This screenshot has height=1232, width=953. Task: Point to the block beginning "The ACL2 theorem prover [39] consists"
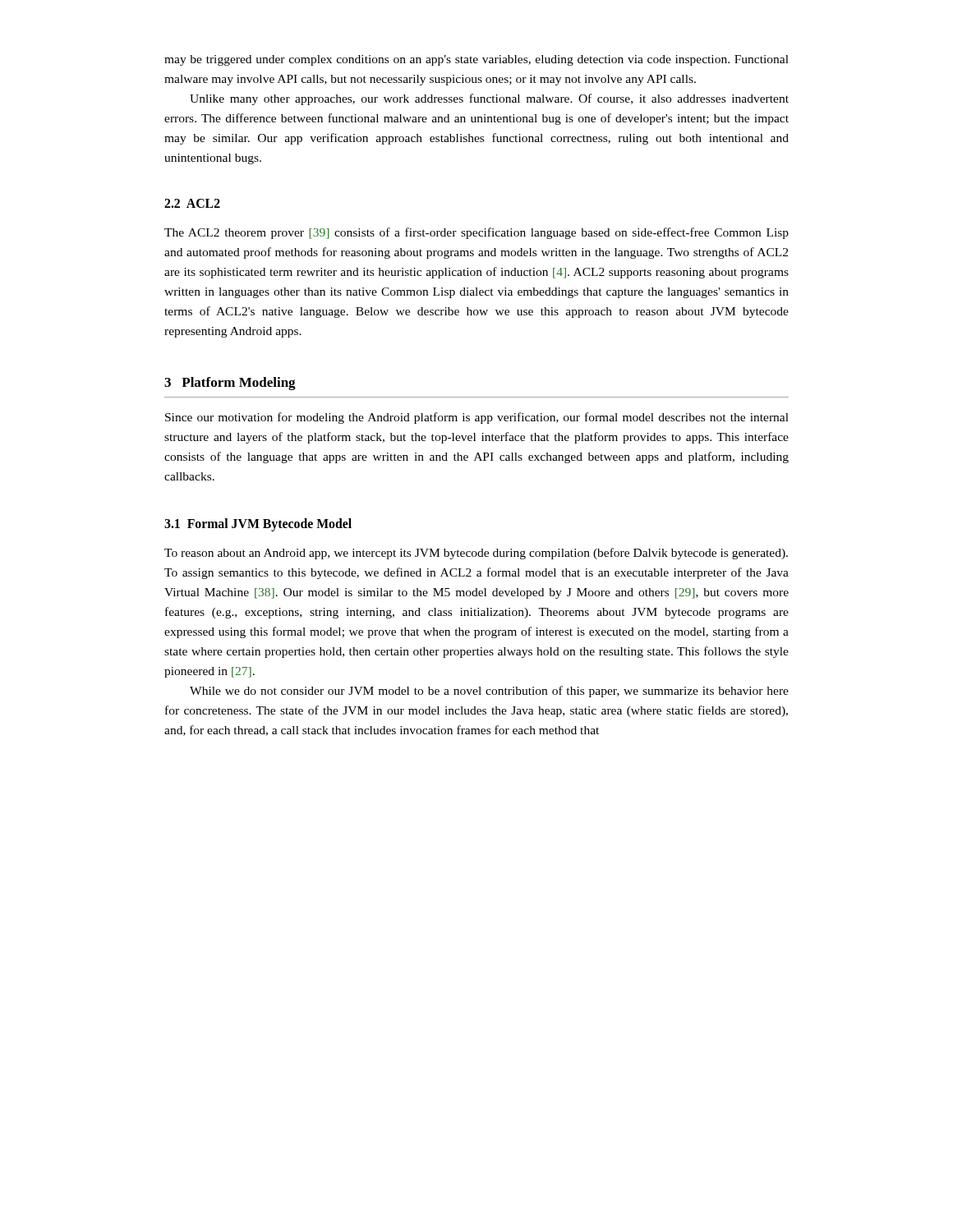[476, 281]
